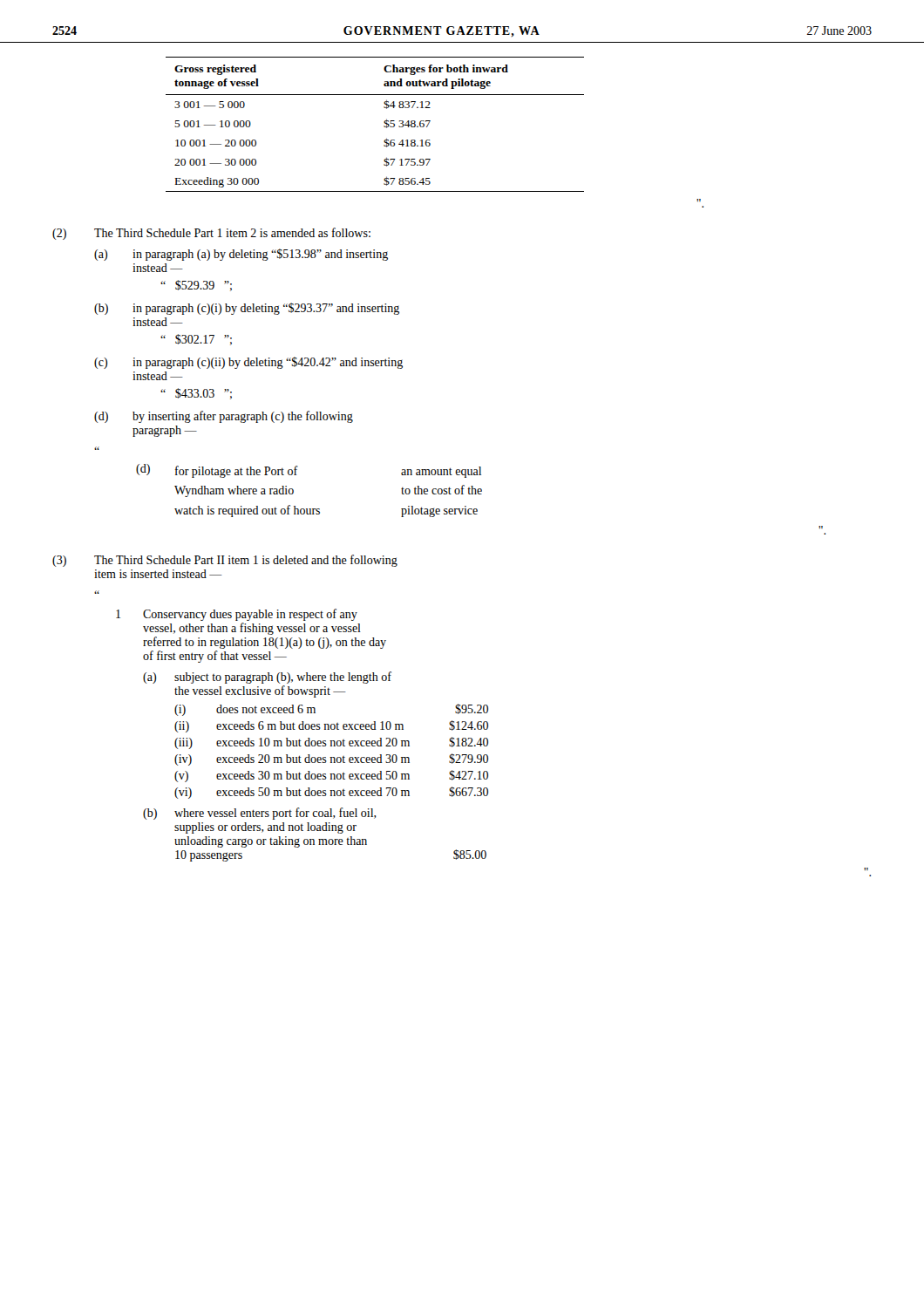Screen dimensions: 1308x924
Task: Find the list item that reads "1 Conservancy dues payable in respect of any"
Action: 493,735
